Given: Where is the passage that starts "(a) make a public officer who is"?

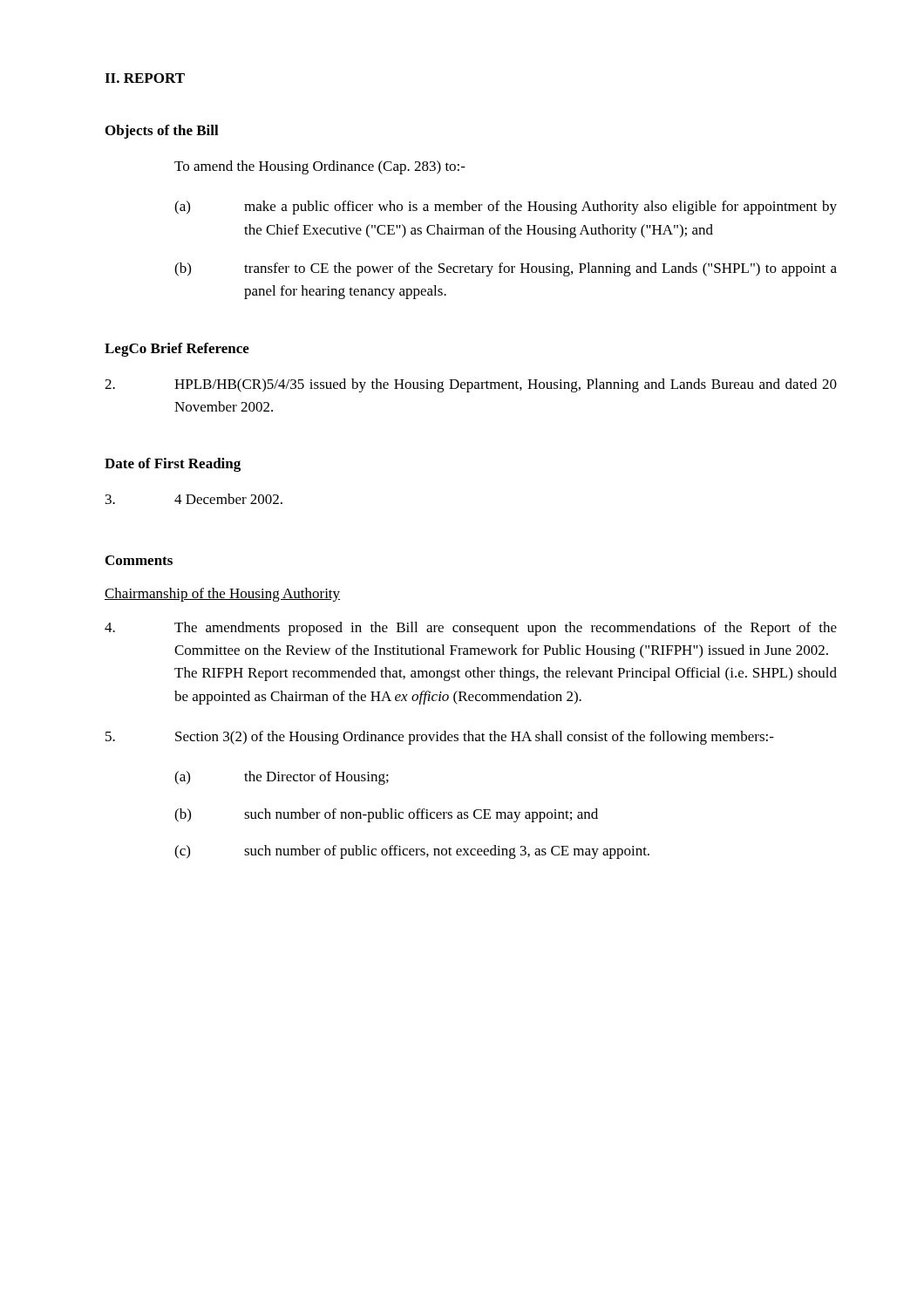Looking at the screenshot, I should pyautogui.click(x=506, y=219).
